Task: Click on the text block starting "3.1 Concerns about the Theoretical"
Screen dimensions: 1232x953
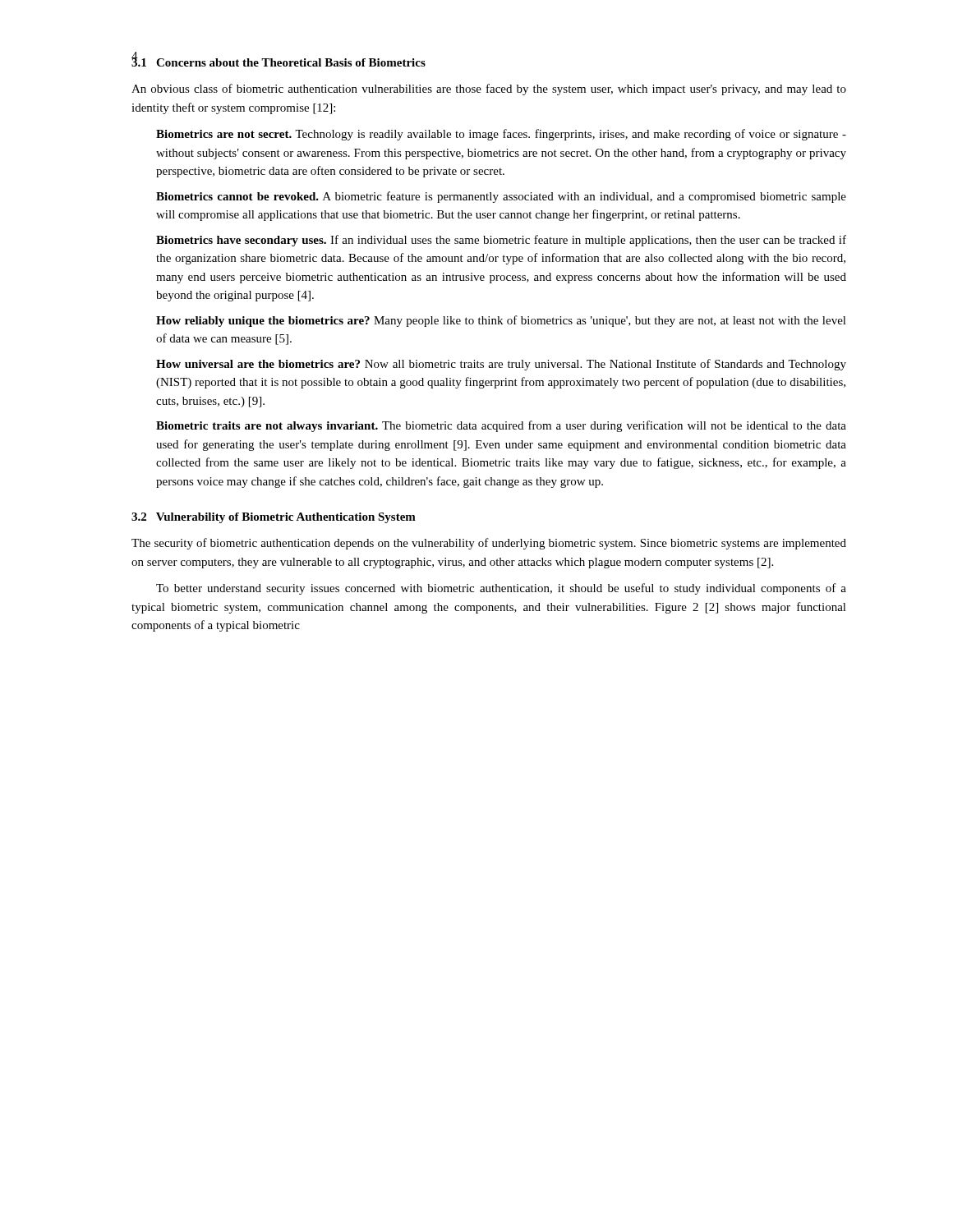Action: (x=278, y=62)
